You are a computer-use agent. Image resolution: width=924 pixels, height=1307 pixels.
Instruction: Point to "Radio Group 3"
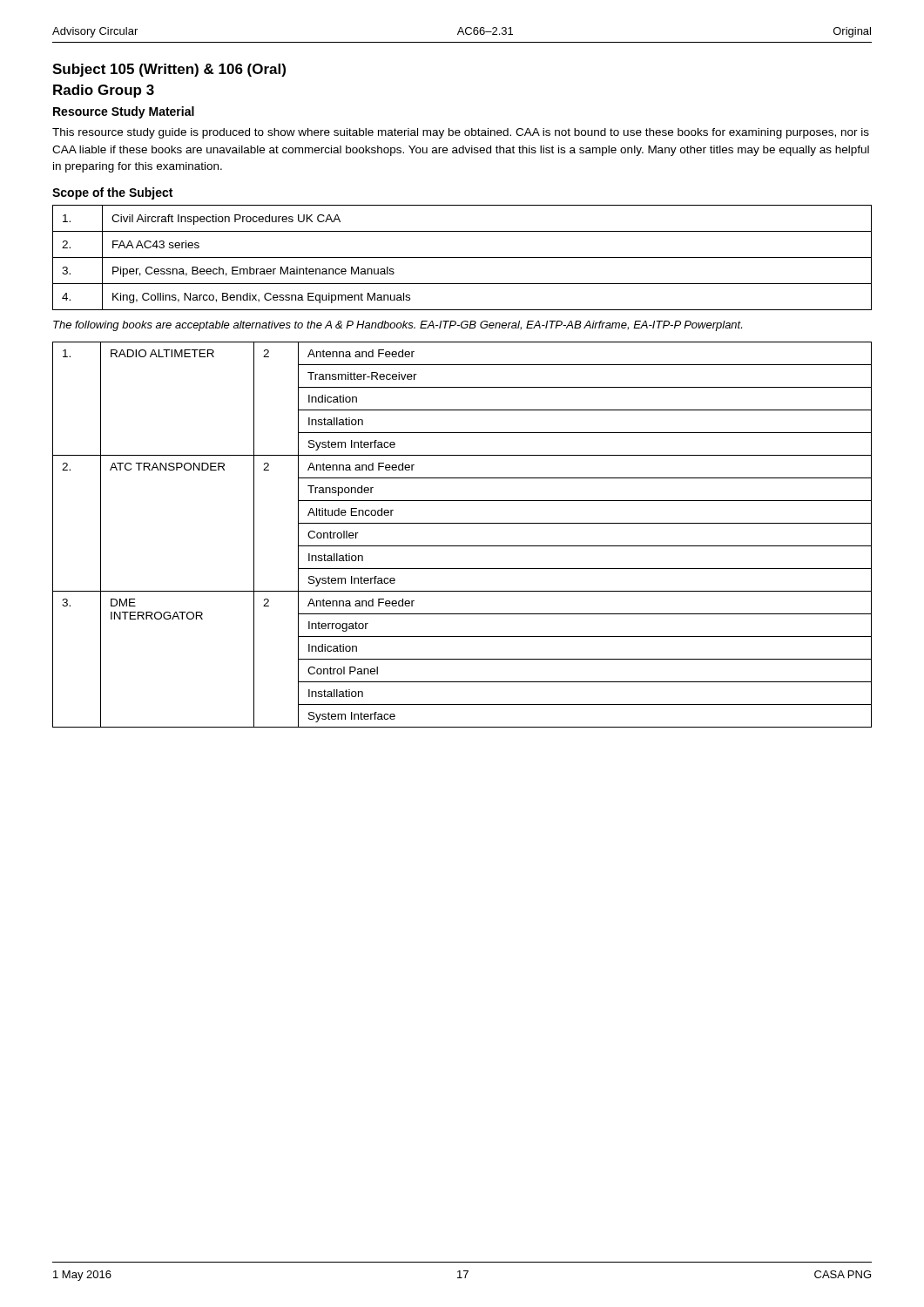103,90
